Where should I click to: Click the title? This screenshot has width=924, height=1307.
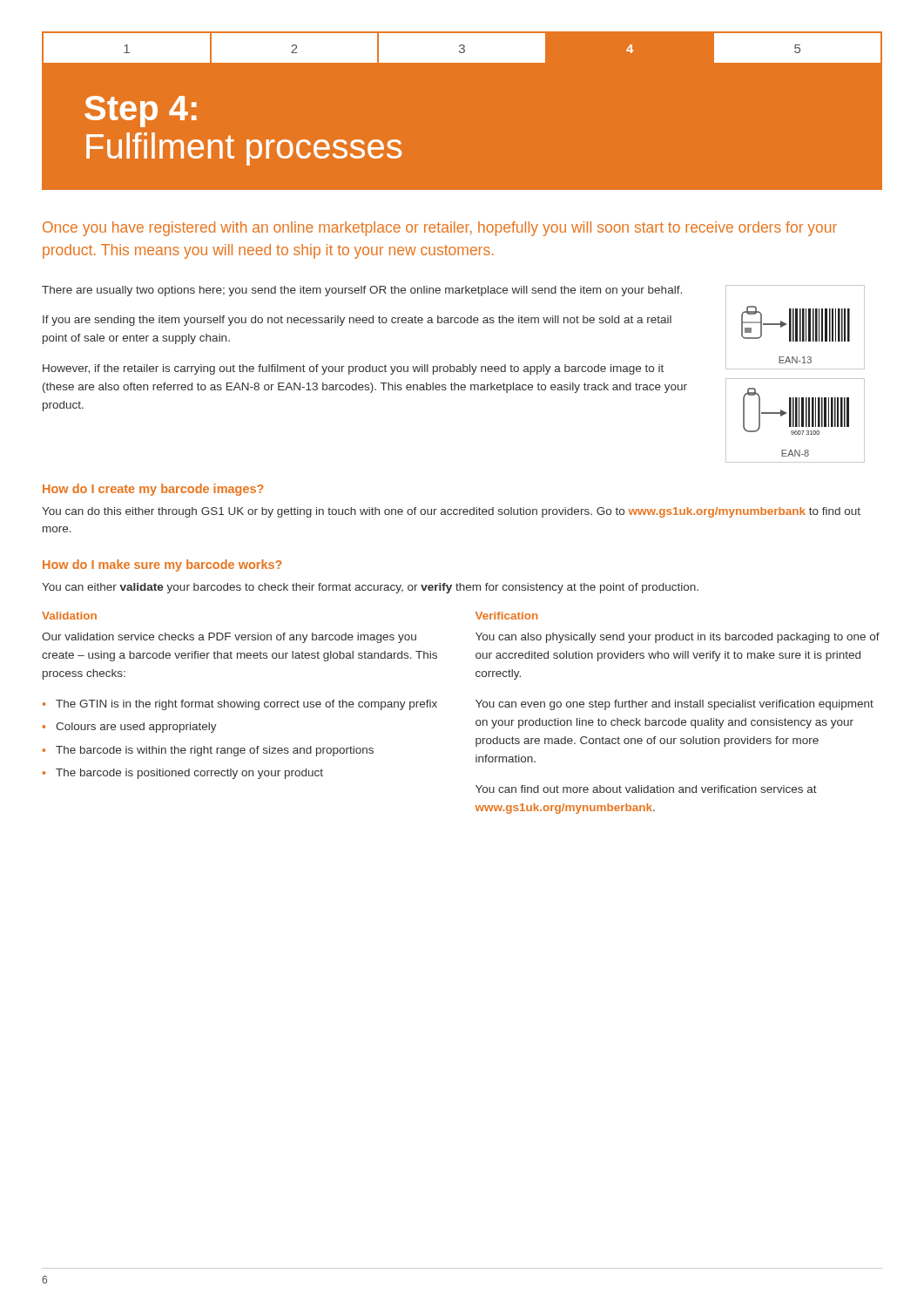462,127
